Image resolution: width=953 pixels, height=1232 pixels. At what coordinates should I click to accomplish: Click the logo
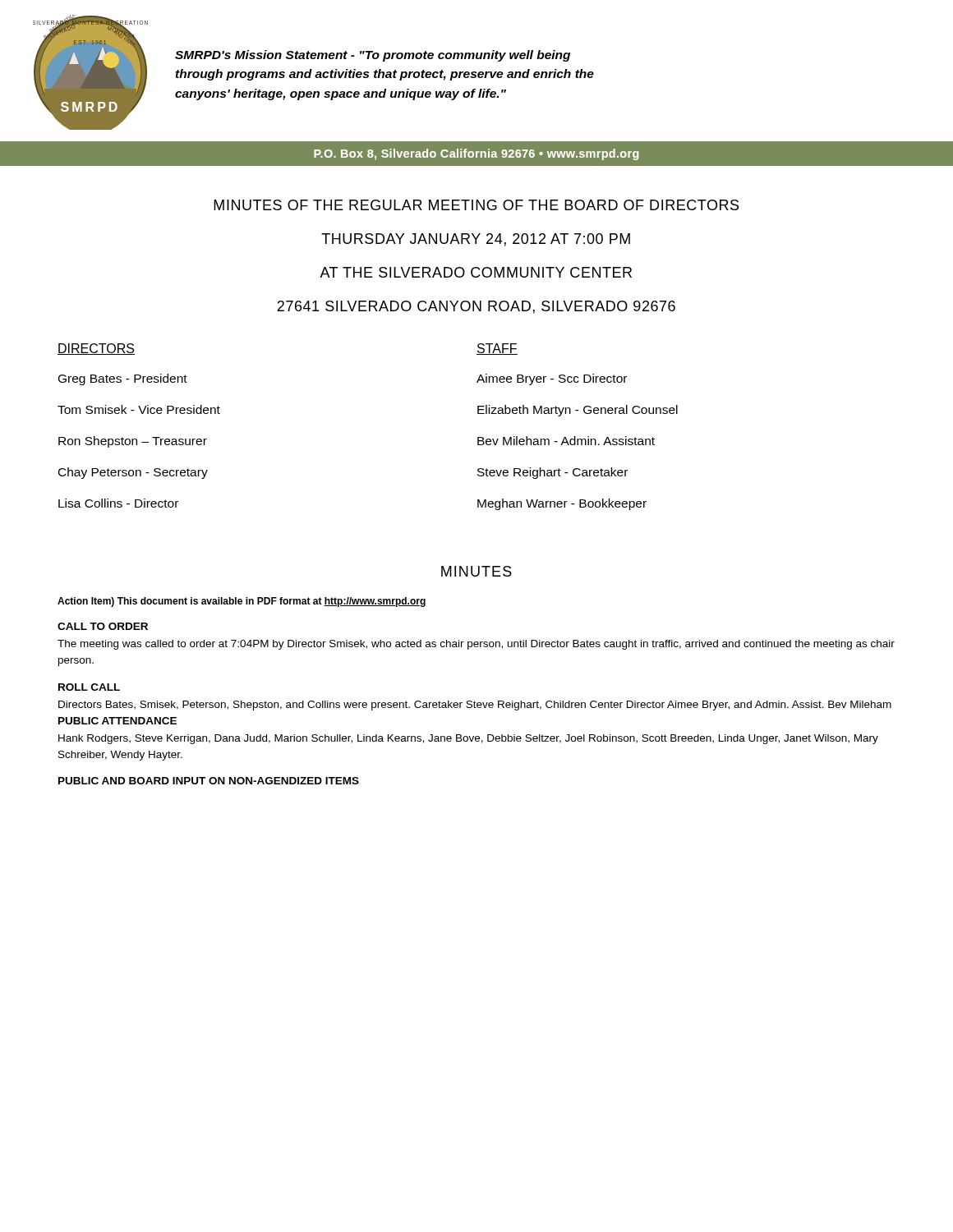(92, 74)
